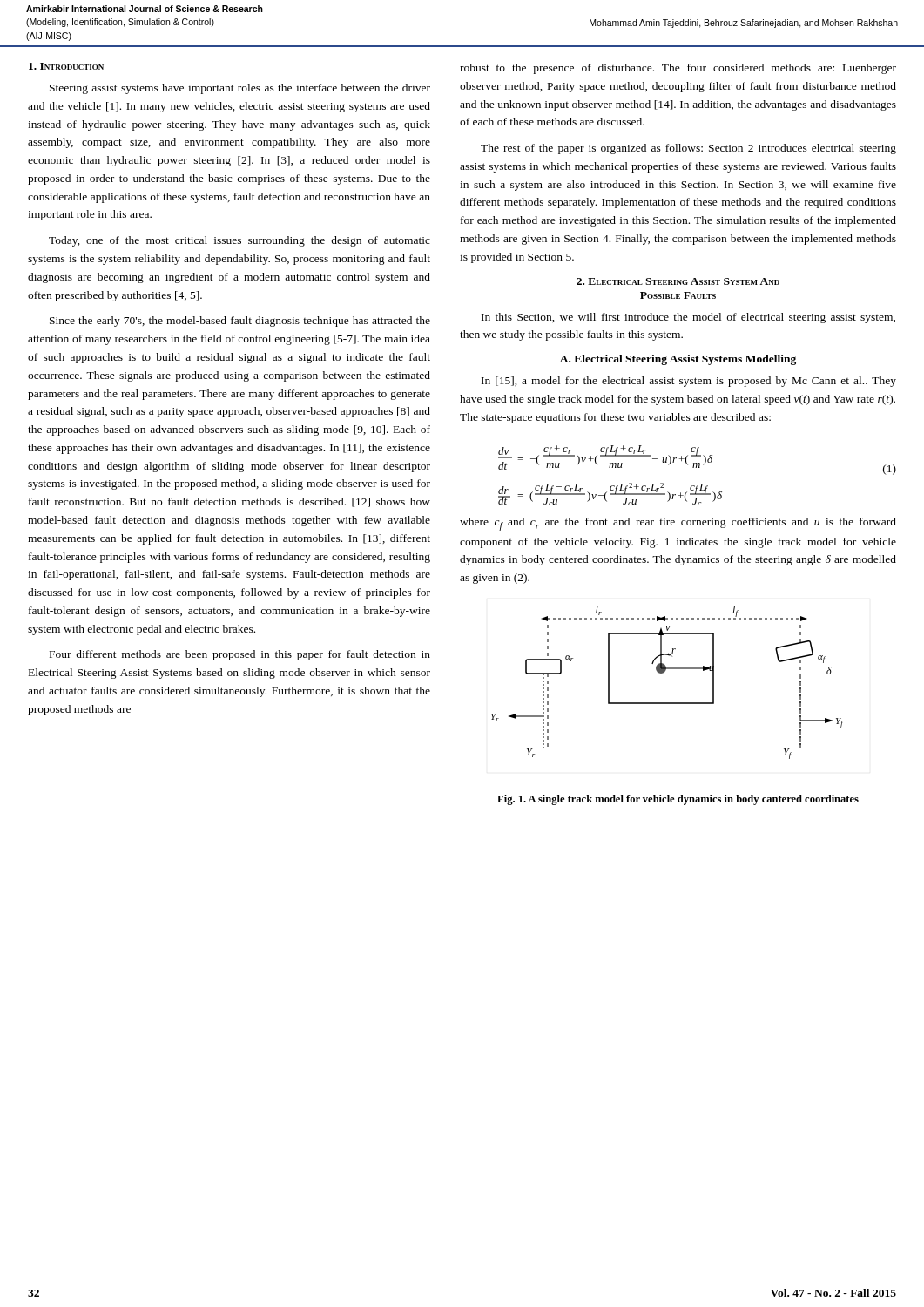This screenshot has width=924, height=1307.
Task: Find the text starting "In this Section, we will"
Action: click(678, 325)
